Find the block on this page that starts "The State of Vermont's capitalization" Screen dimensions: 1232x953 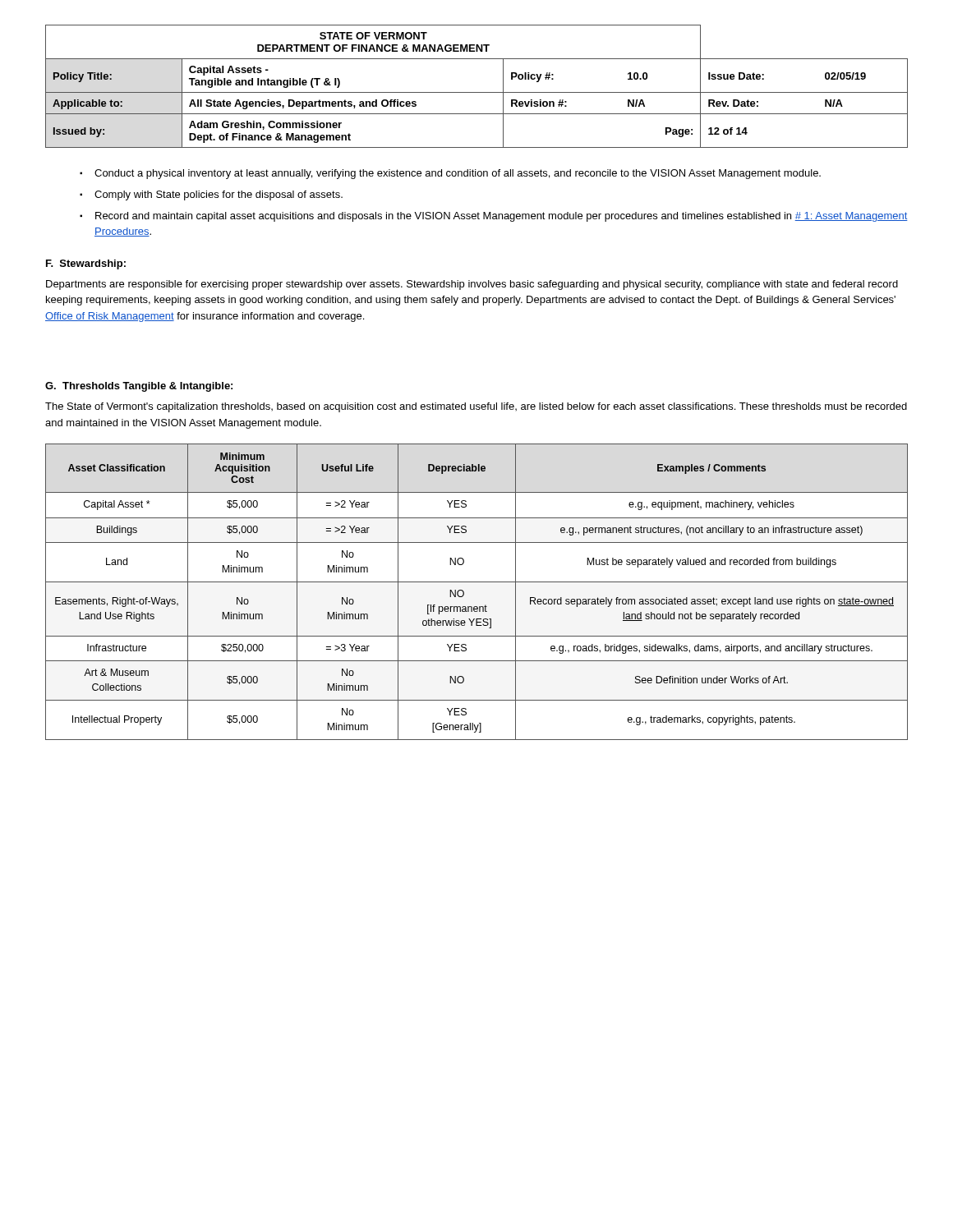click(x=476, y=414)
